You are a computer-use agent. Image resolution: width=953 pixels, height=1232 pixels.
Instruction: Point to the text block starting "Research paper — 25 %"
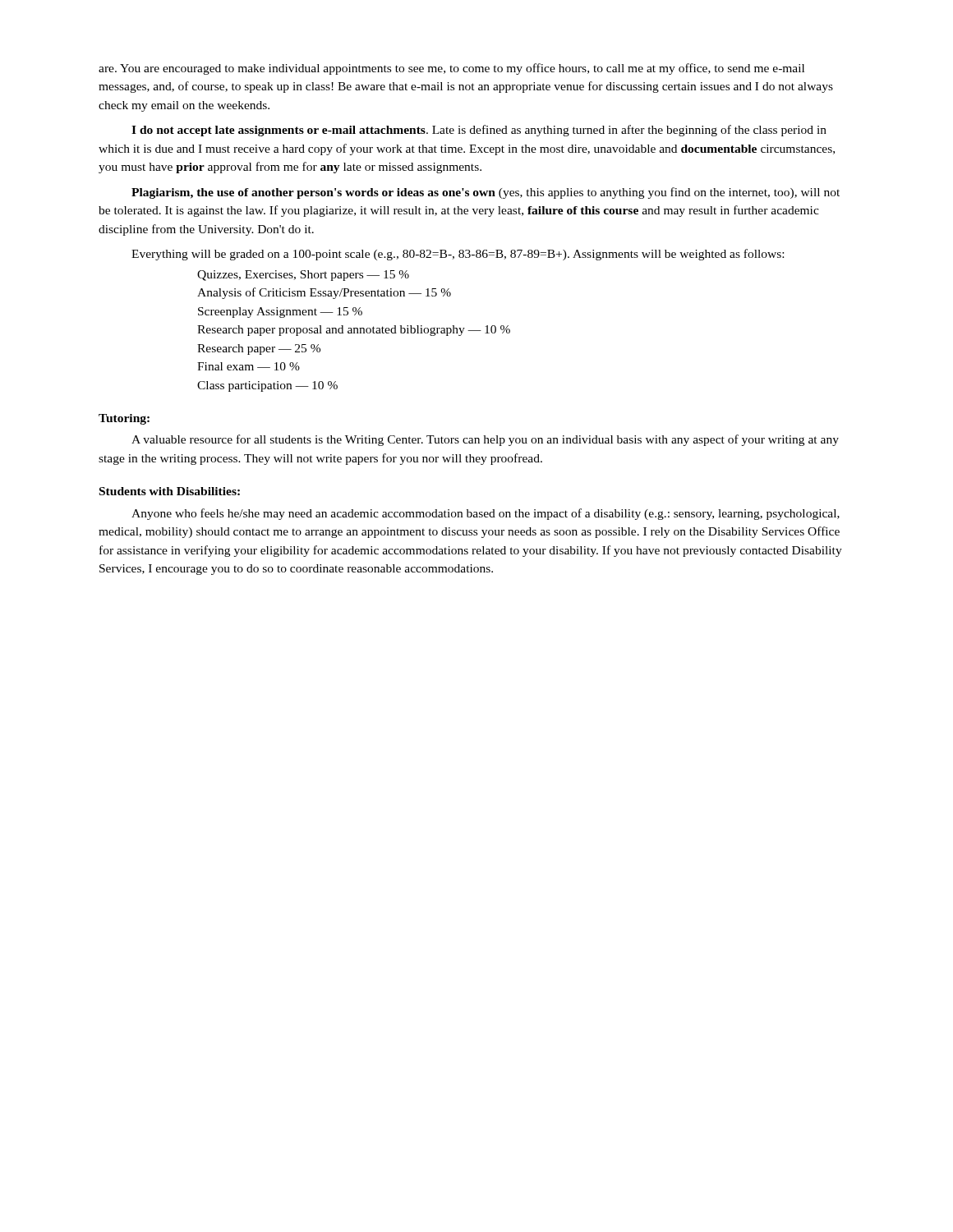coord(259,349)
